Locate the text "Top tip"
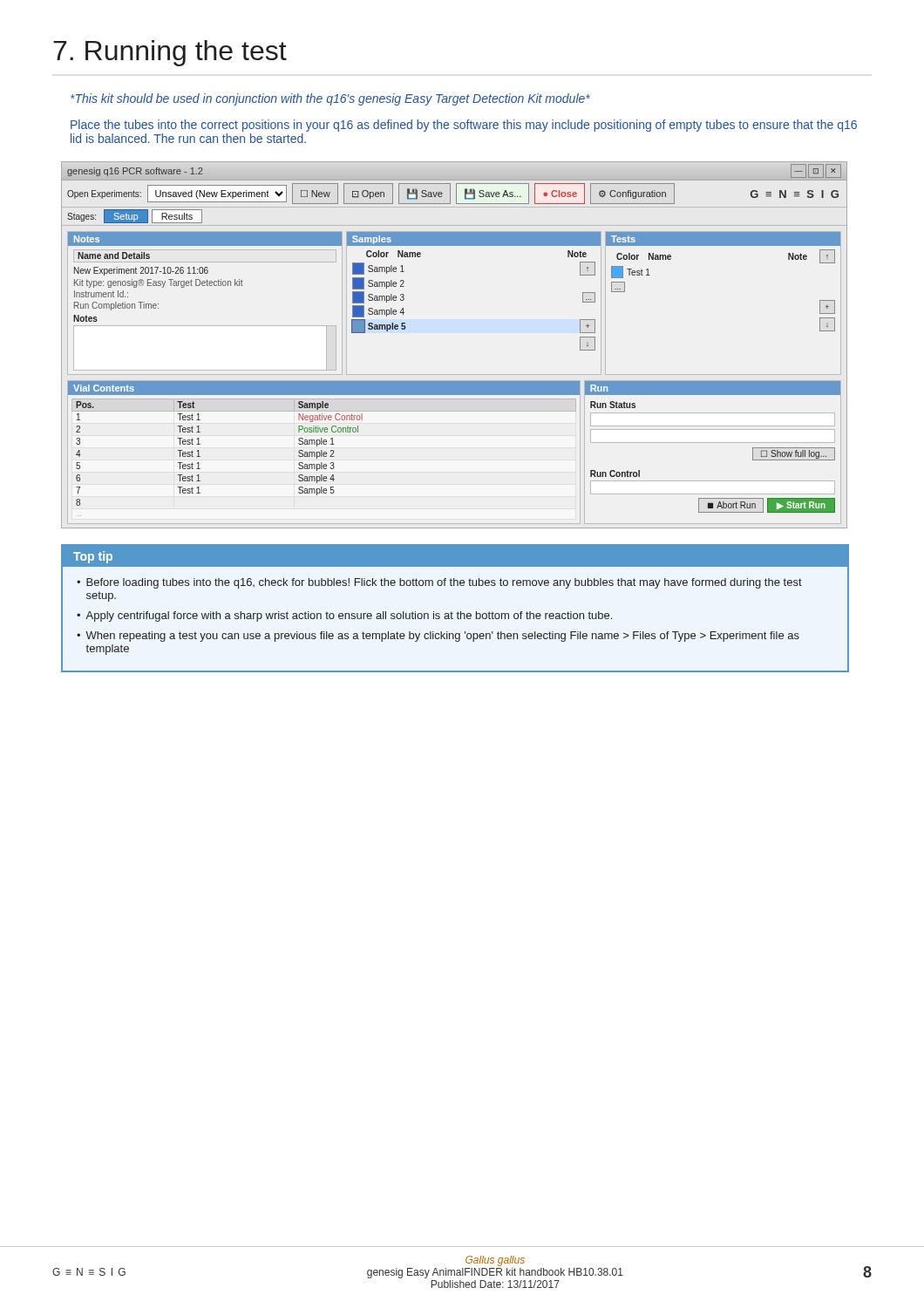The width and height of the screenshot is (924, 1308). [93, 556]
